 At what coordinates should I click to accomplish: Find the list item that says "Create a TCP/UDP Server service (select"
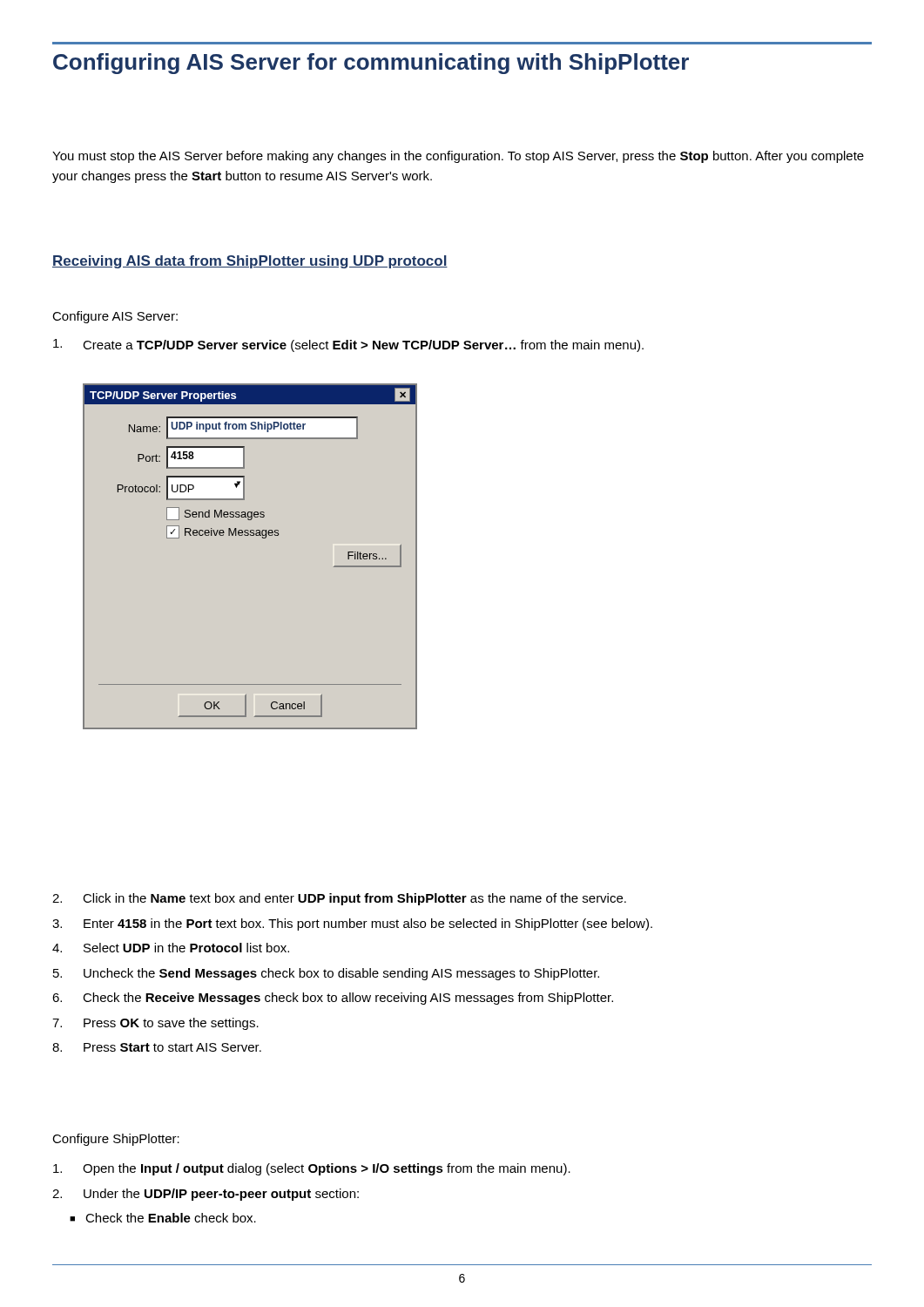[364, 345]
